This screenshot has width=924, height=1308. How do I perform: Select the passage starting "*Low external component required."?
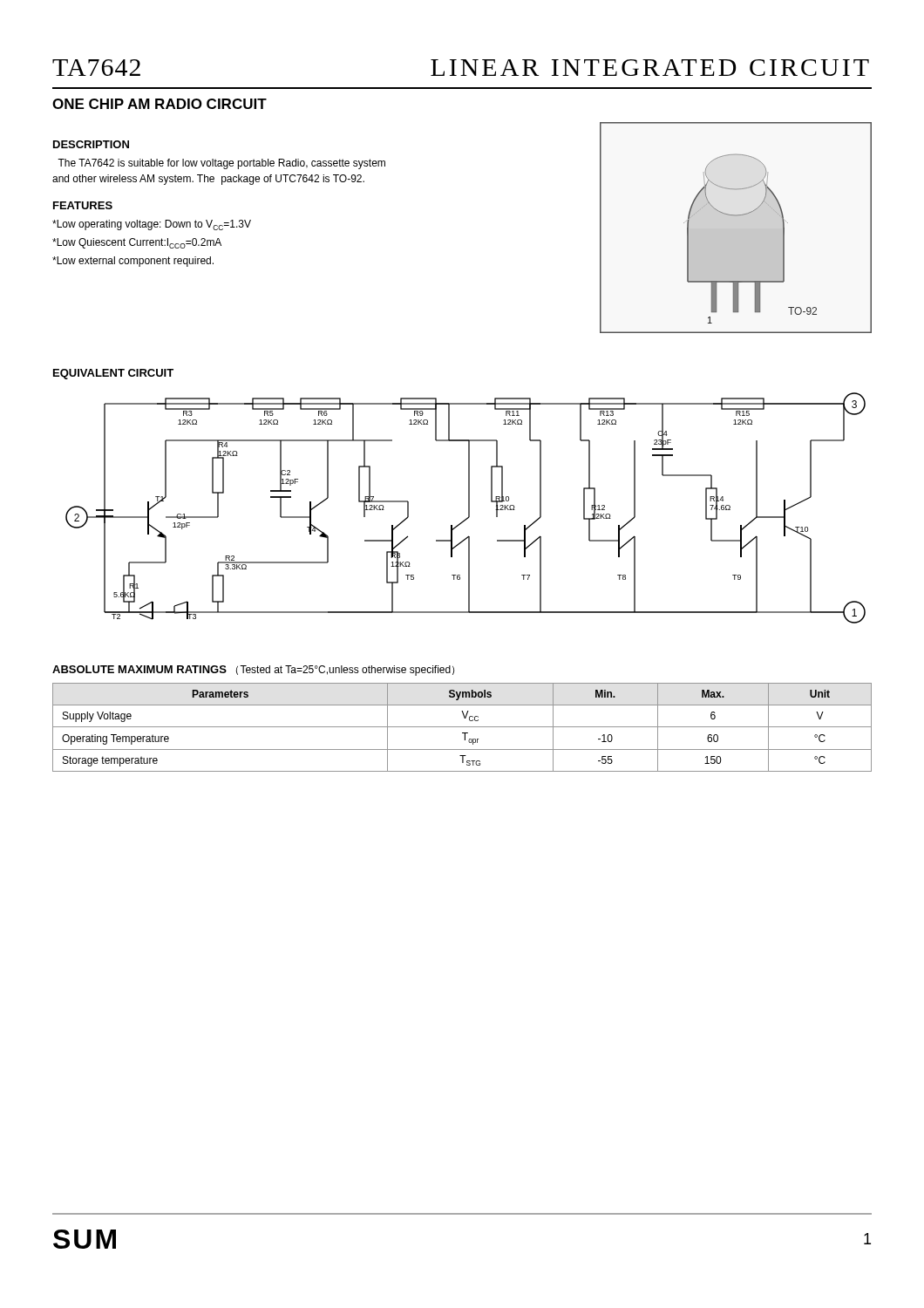coord(133,260)
